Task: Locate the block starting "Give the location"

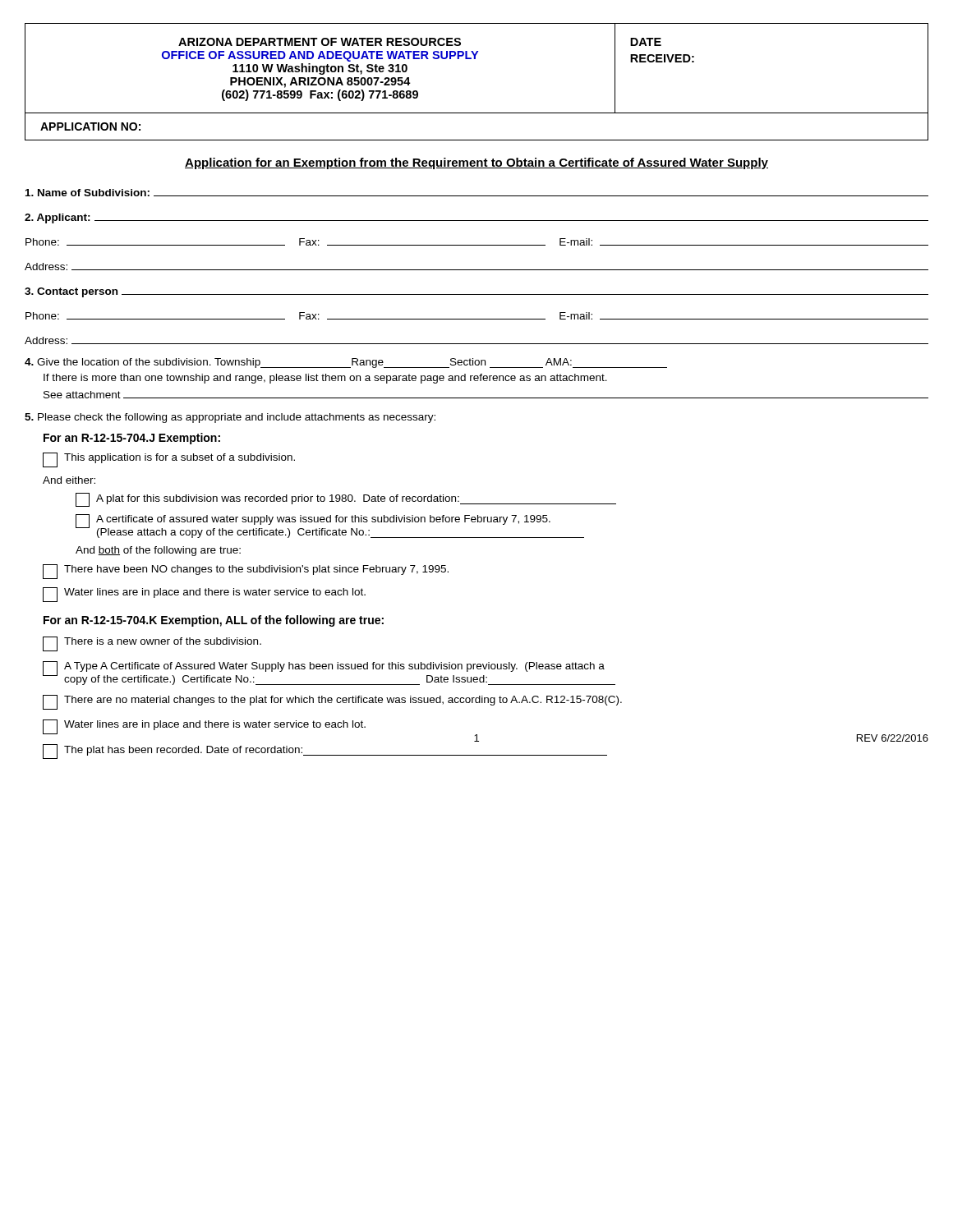Action: coord(346,362)
